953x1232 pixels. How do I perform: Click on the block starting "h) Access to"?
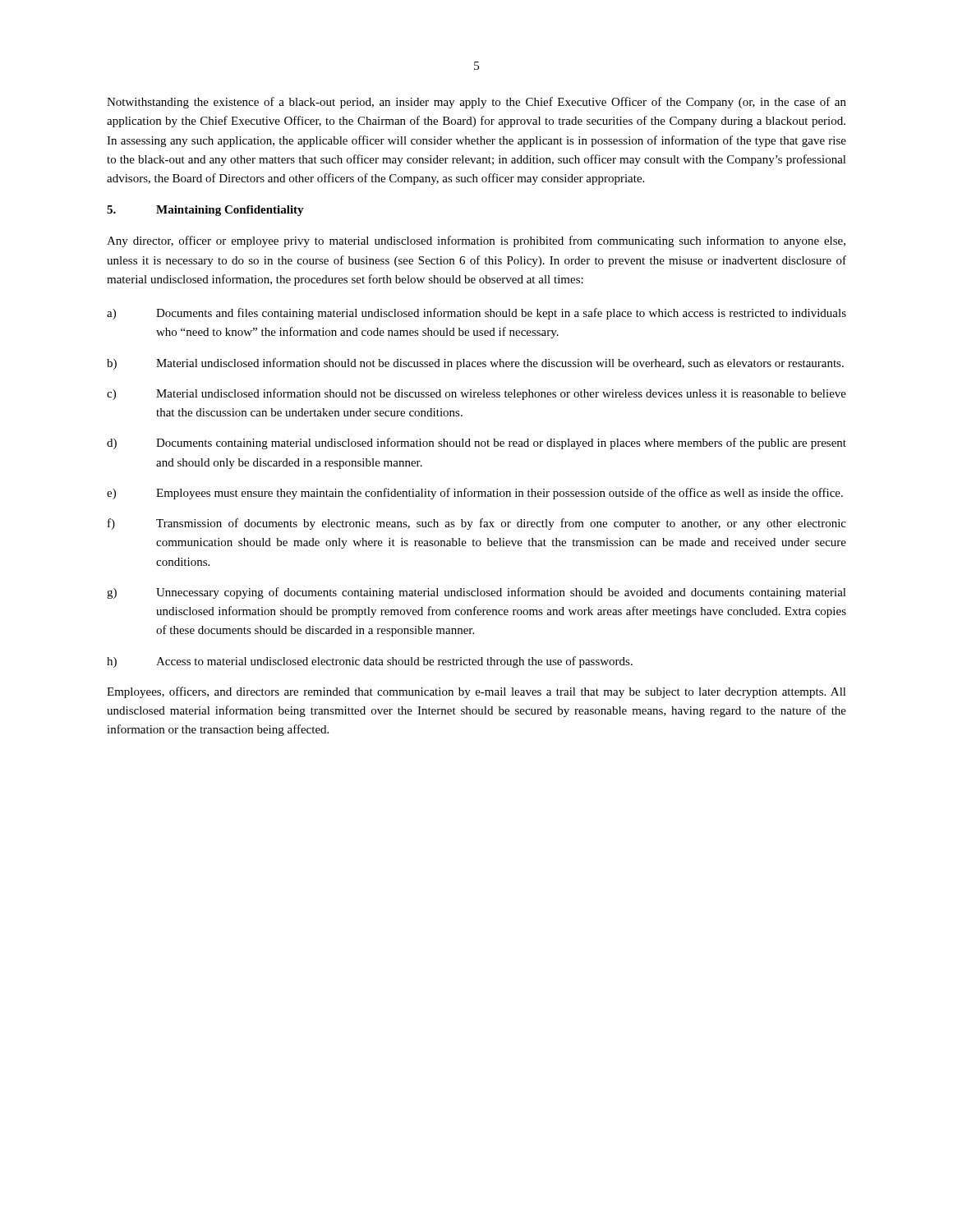click(x=476, y=661)
